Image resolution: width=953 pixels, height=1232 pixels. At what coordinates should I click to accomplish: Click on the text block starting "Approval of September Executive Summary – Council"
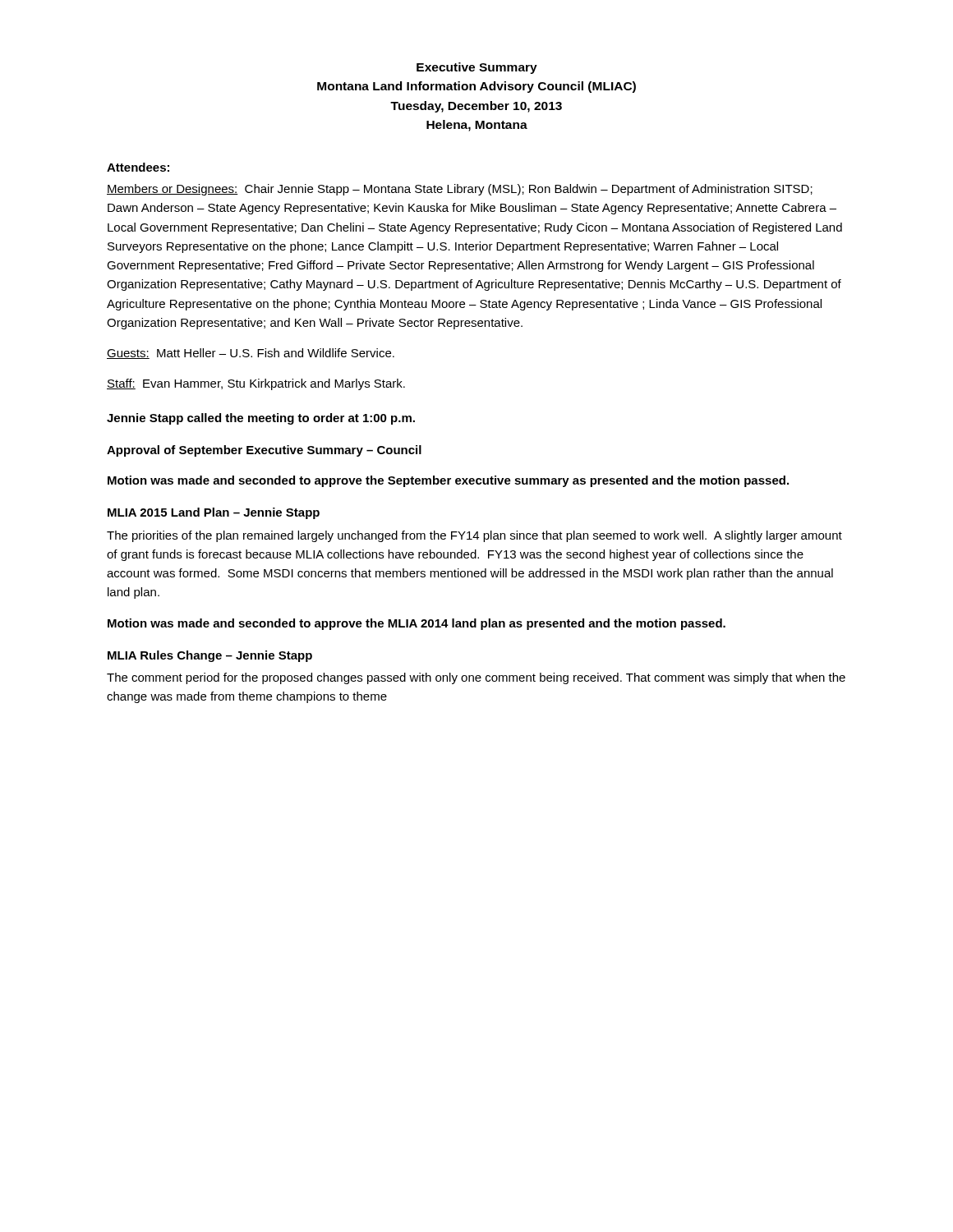point(264,451)
